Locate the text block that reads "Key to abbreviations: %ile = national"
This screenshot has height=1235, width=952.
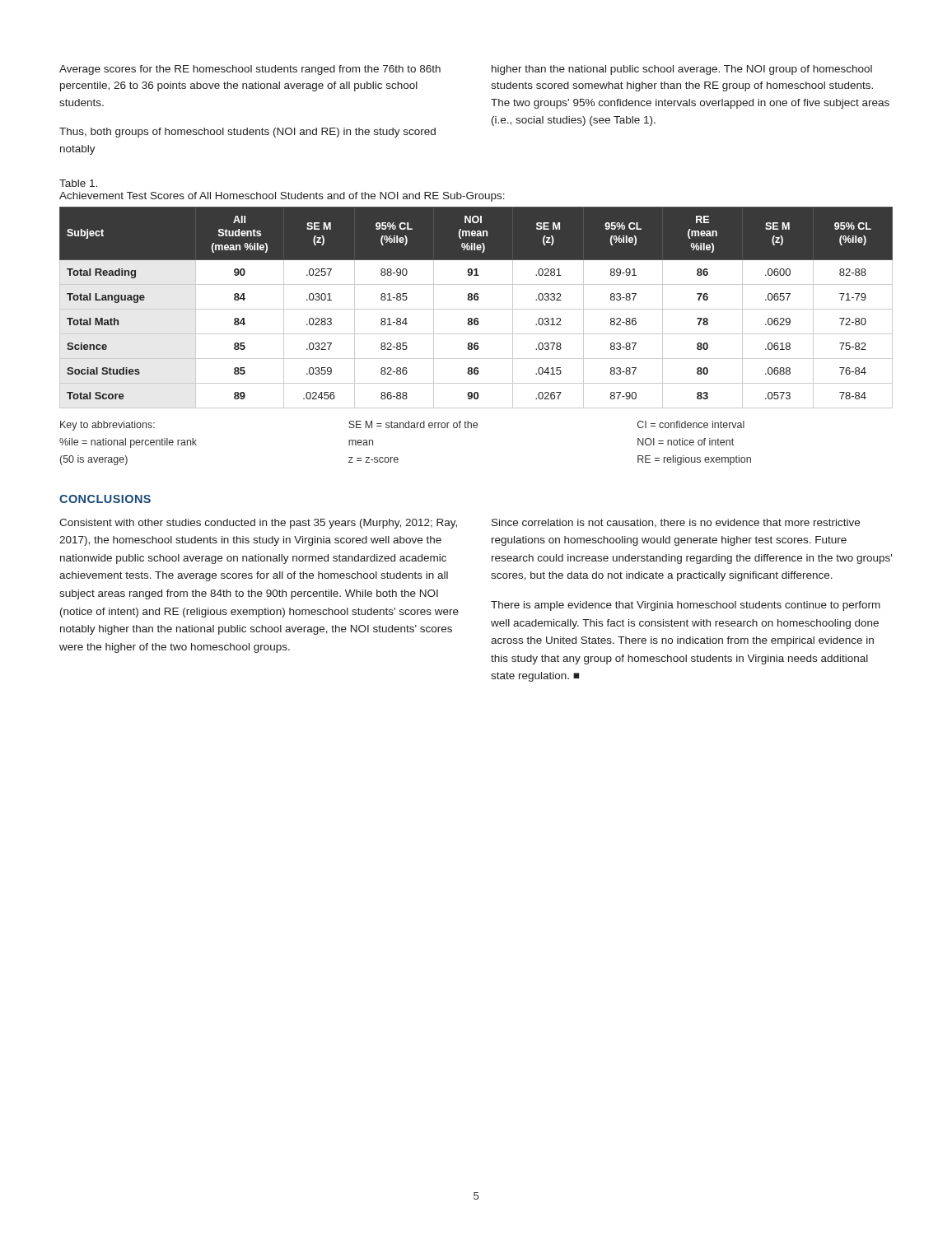pyautogui.click(x=402, y=426)
